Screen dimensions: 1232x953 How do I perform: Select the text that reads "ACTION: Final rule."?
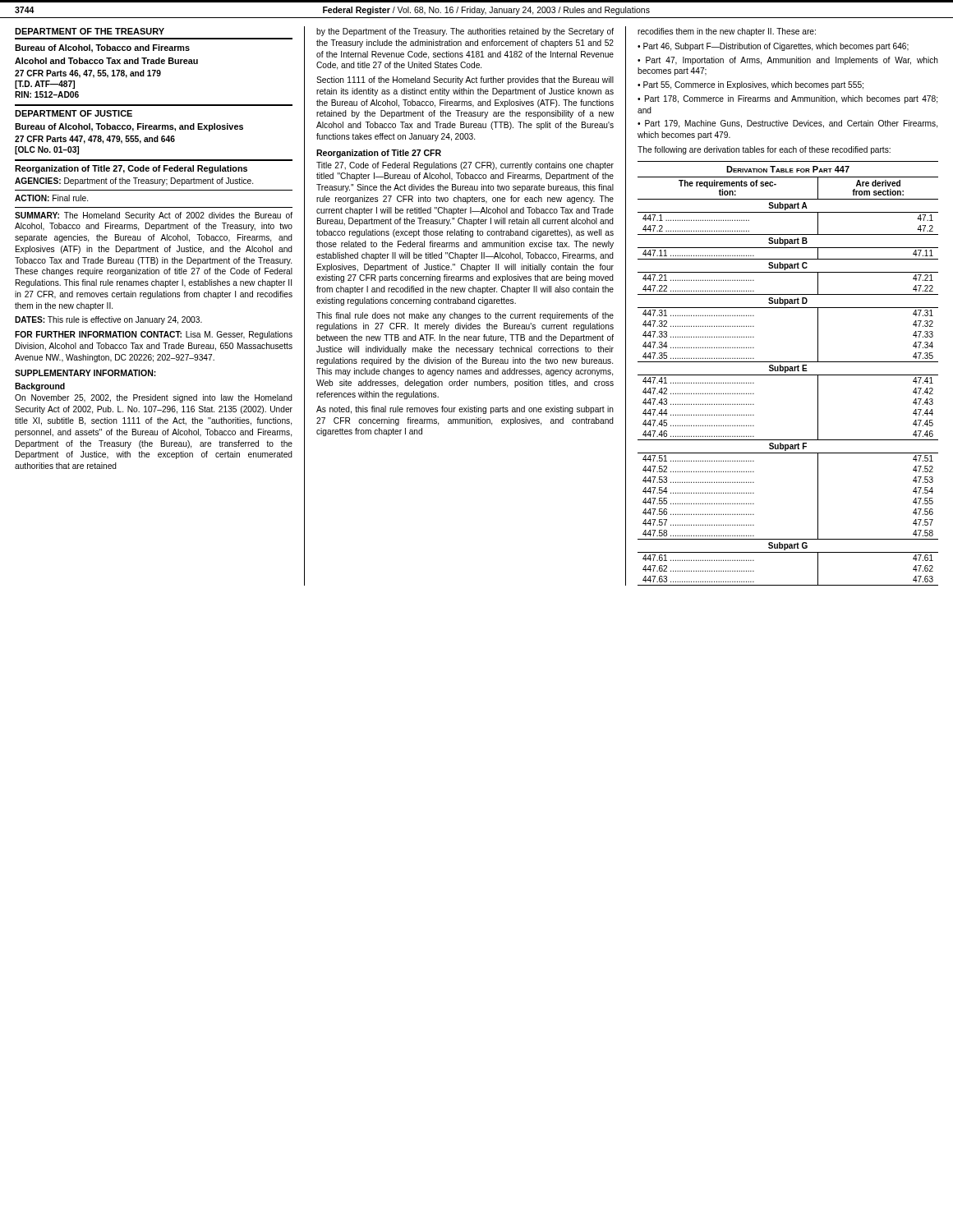[52, 198]
